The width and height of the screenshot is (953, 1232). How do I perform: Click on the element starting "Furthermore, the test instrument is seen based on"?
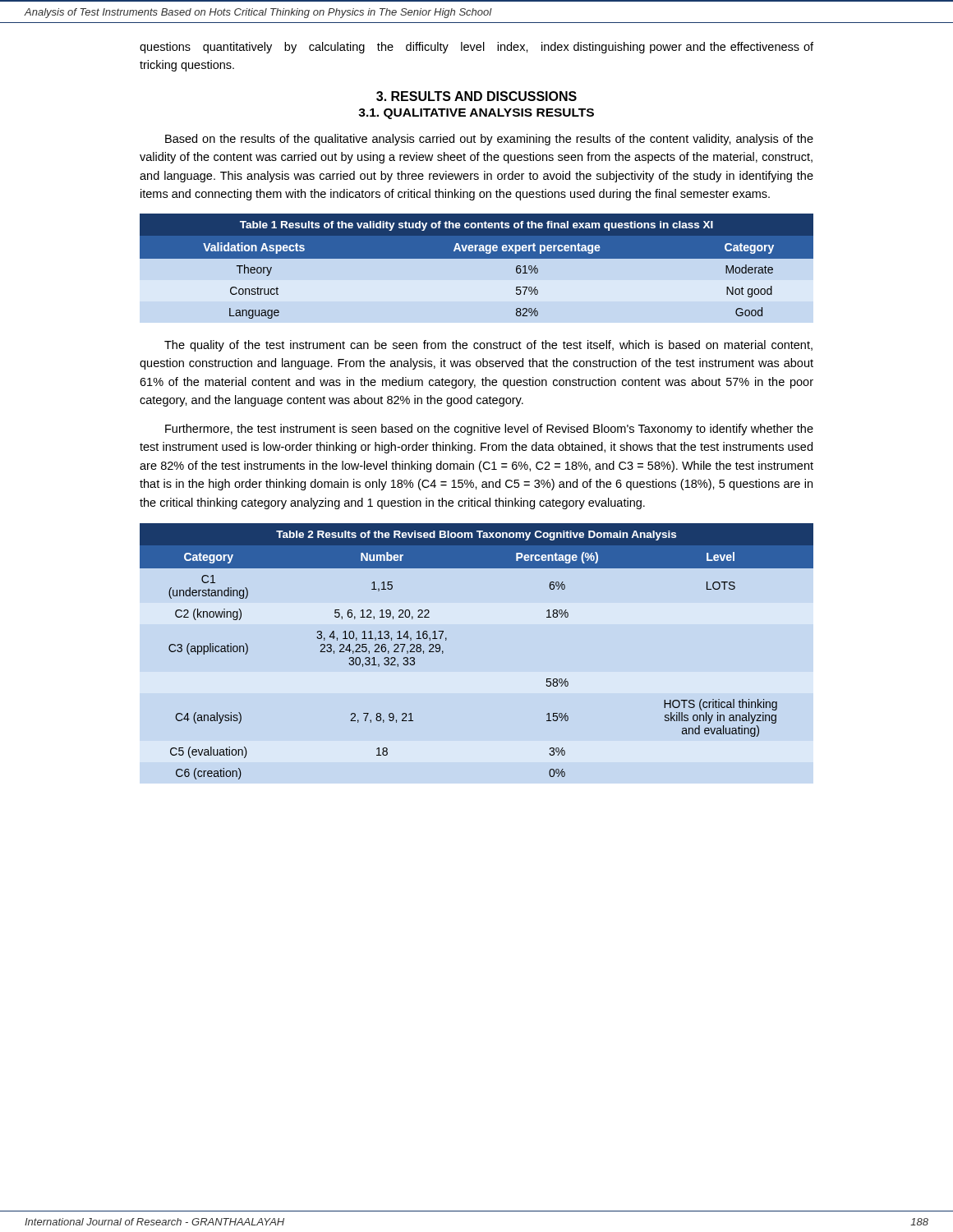click(x=476, y=465)
